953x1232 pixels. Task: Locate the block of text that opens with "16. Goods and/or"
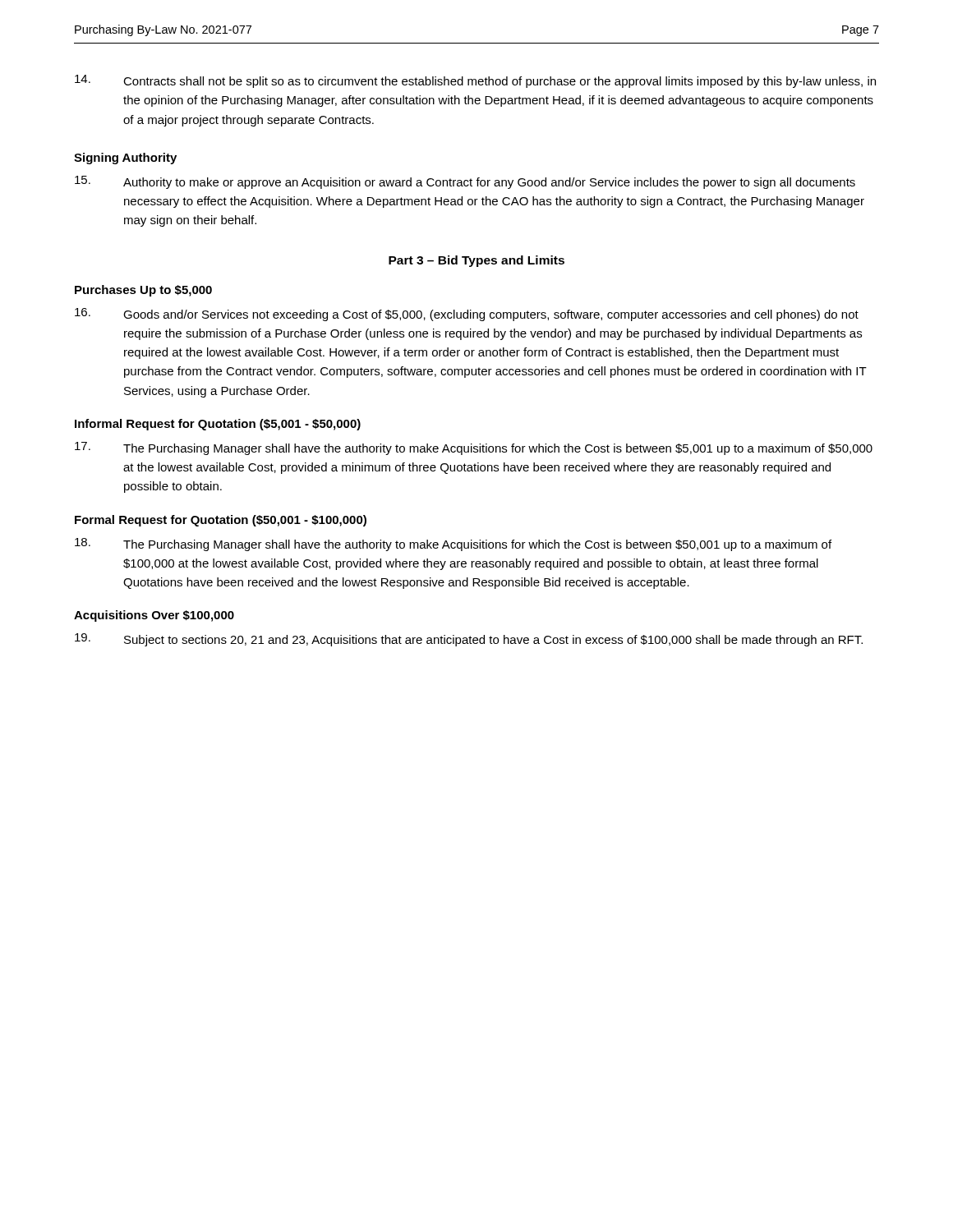[476, 352]
